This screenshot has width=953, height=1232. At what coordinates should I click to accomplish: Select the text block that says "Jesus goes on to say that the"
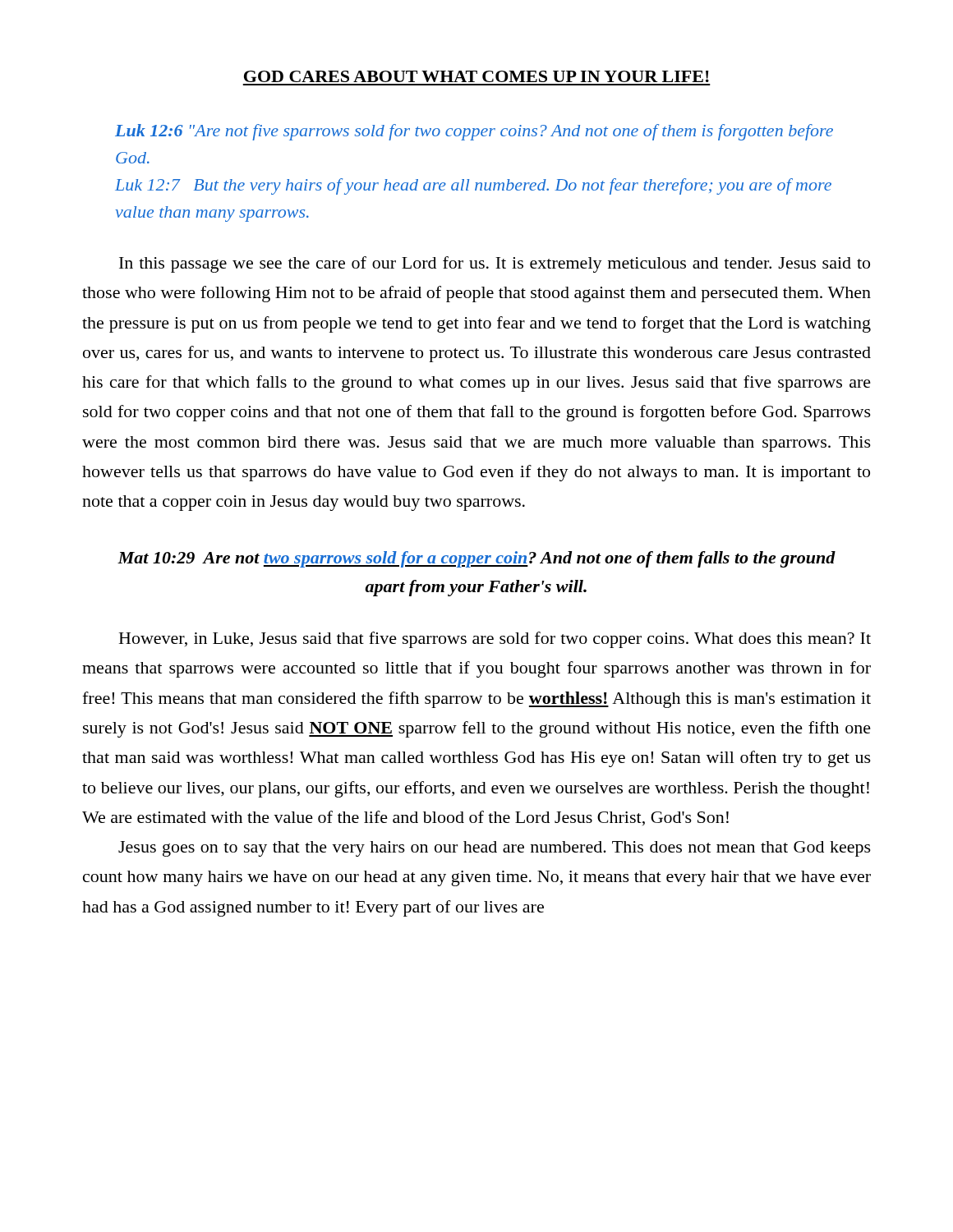(x=476, y=876)
